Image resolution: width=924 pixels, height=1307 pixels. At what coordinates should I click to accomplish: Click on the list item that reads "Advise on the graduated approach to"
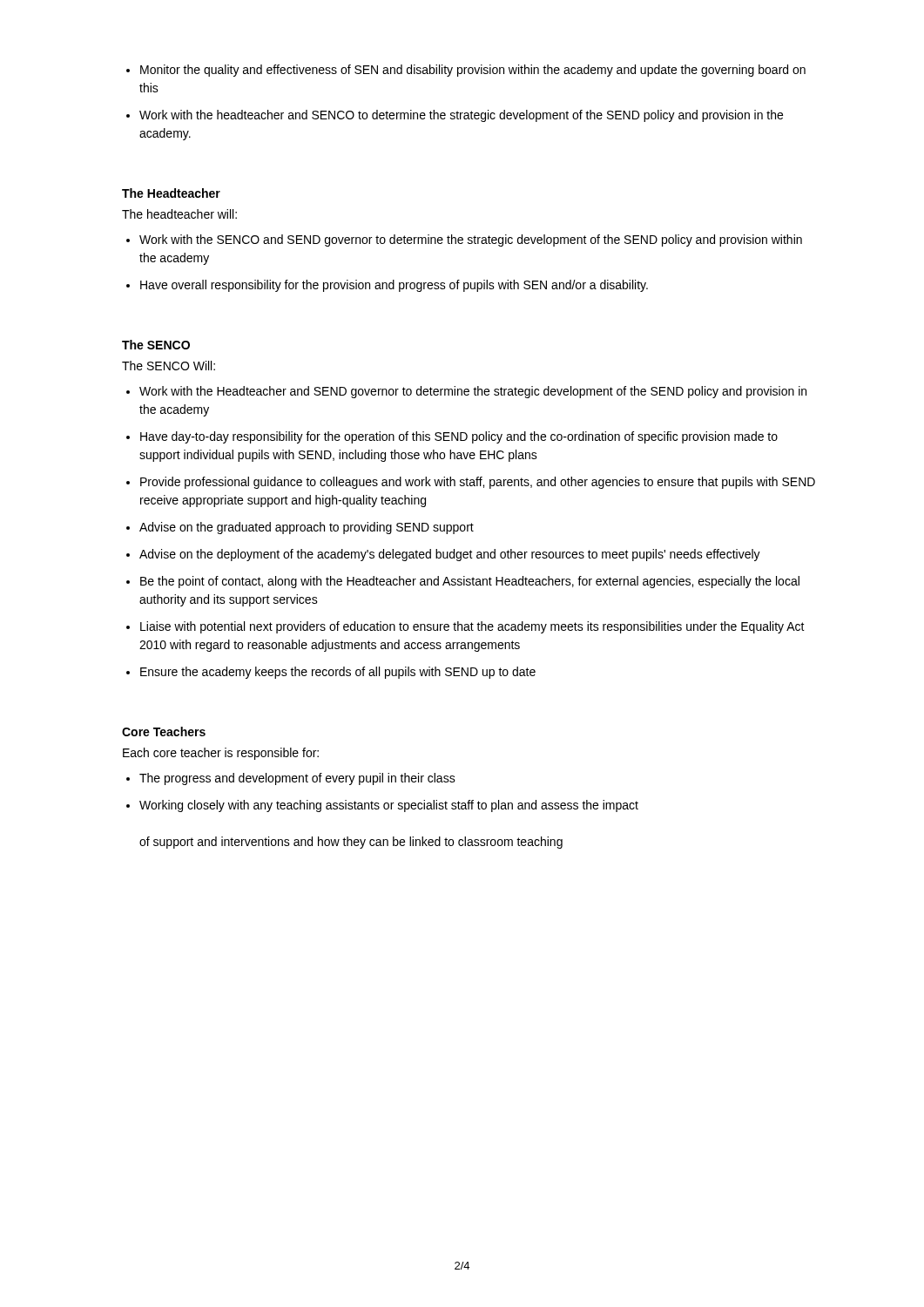pyautogui.click(x=479, y=528)
